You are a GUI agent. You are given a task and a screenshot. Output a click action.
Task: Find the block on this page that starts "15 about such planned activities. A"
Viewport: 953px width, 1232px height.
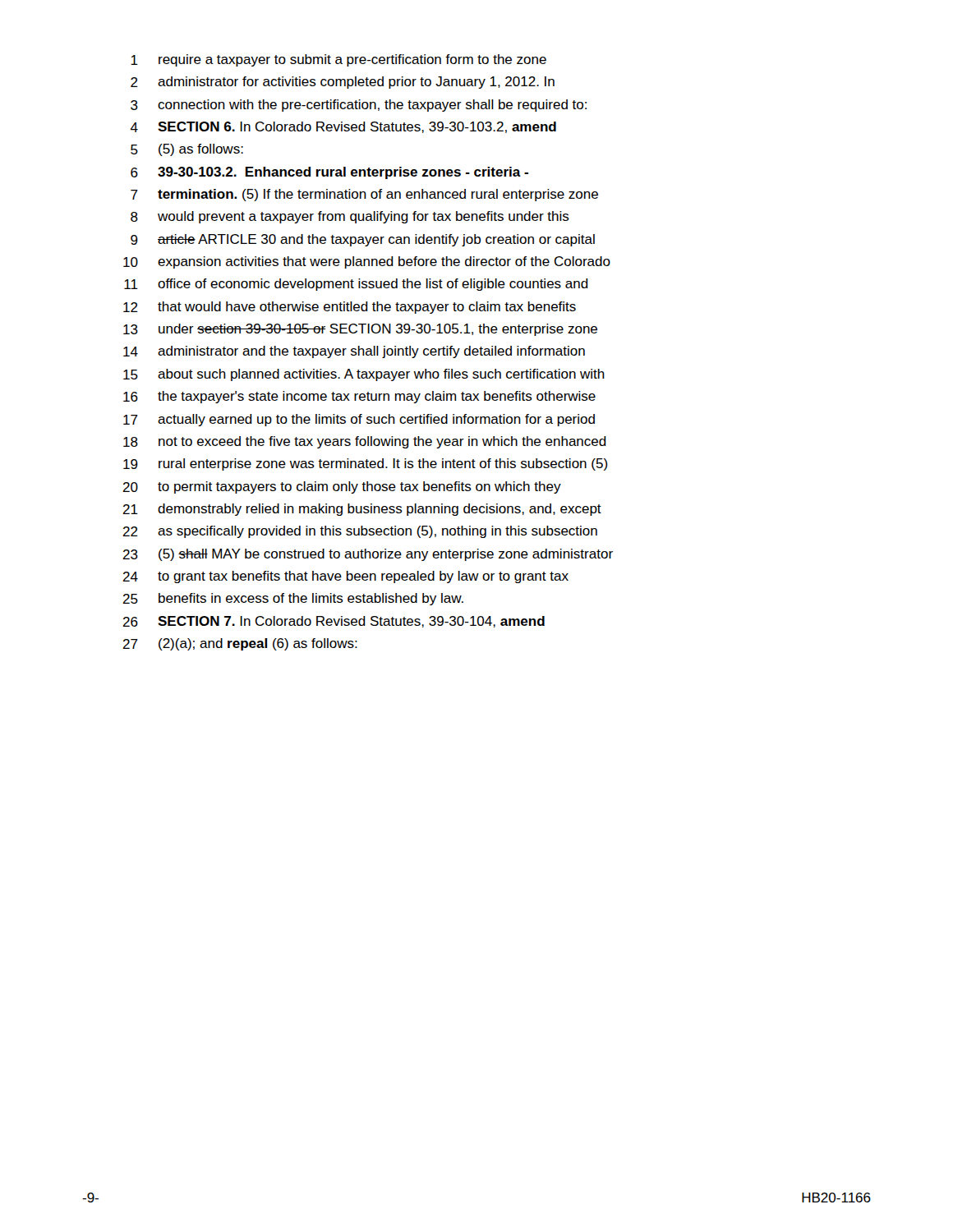489,375
